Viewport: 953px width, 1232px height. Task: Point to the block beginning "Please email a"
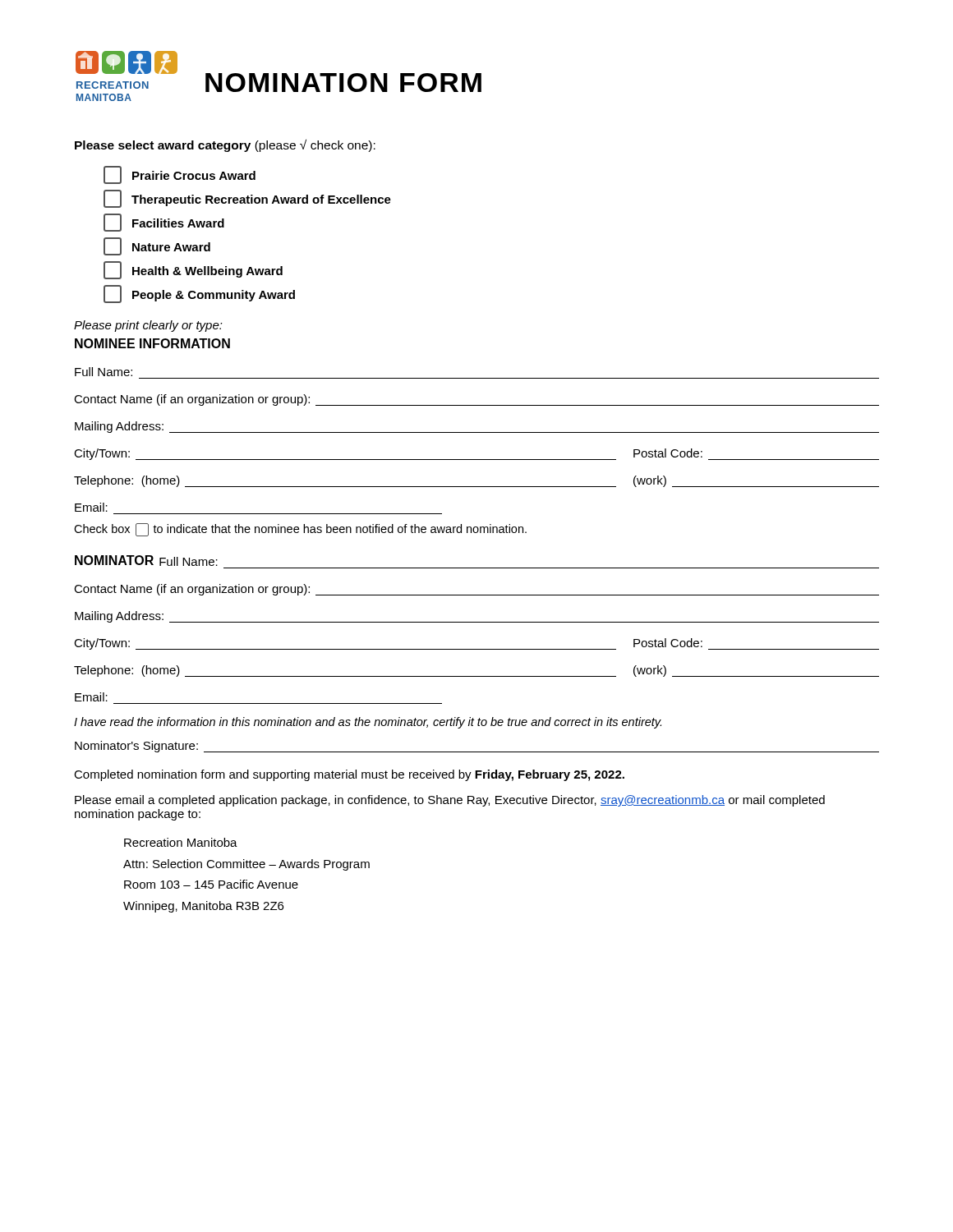coord(450,807)
